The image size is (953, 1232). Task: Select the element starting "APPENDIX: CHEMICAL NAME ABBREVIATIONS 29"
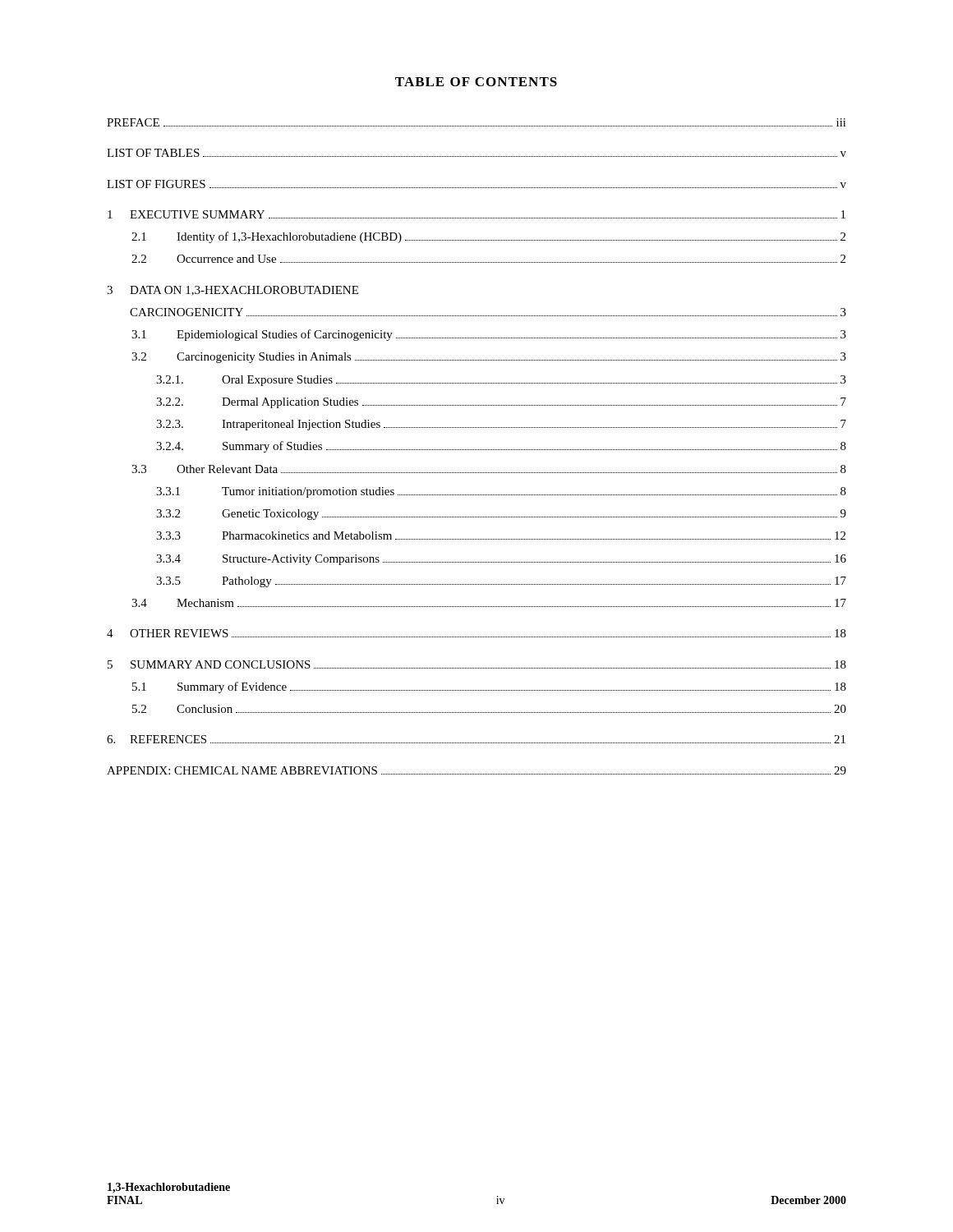click(476, 771)
